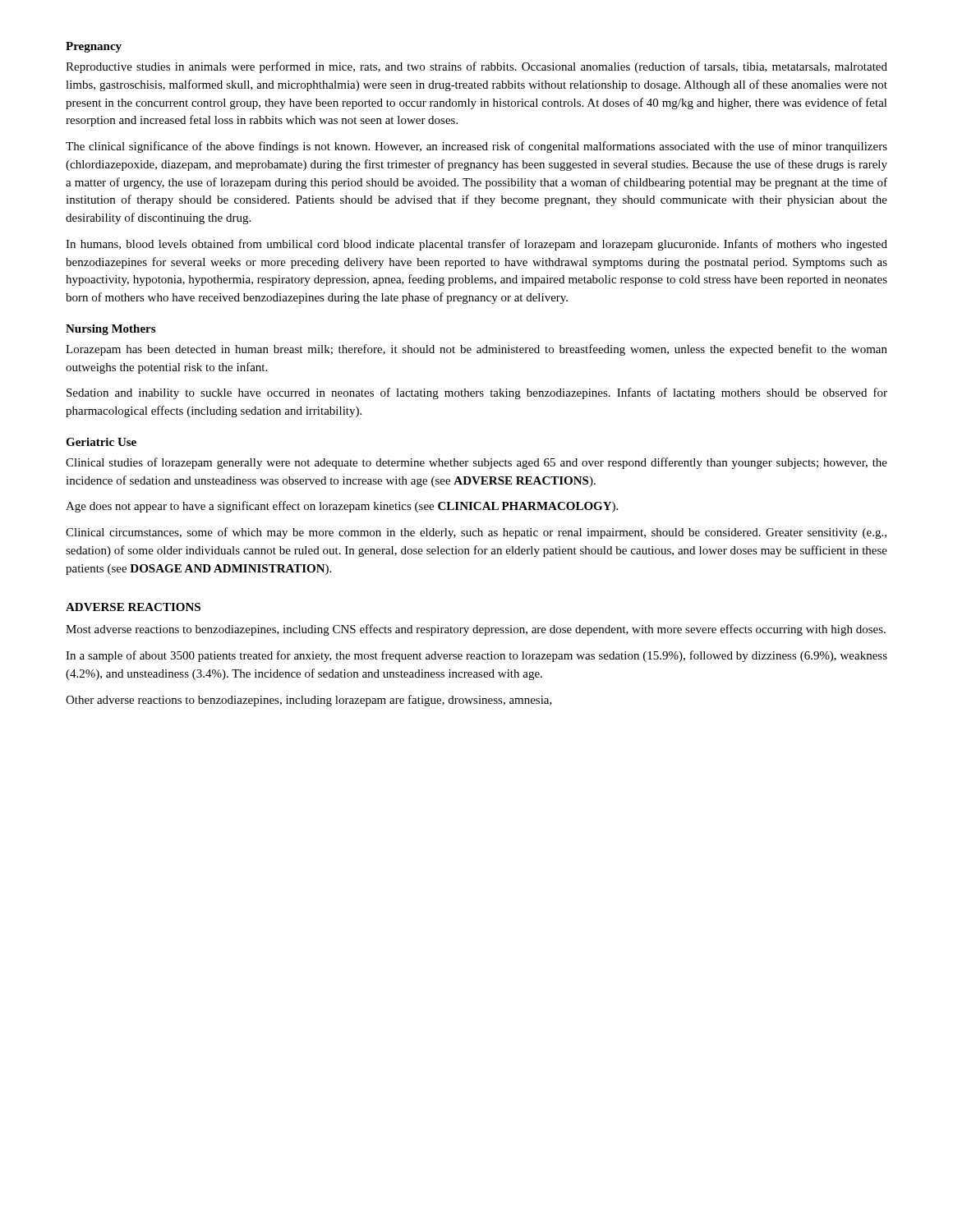Image resolution: width=953 pixels, height=1232 pixels.
Task: Click on the passage starting "Sedation and inability to suckle have occurred"
Action: pyautogui.click(x=476, y=402)
